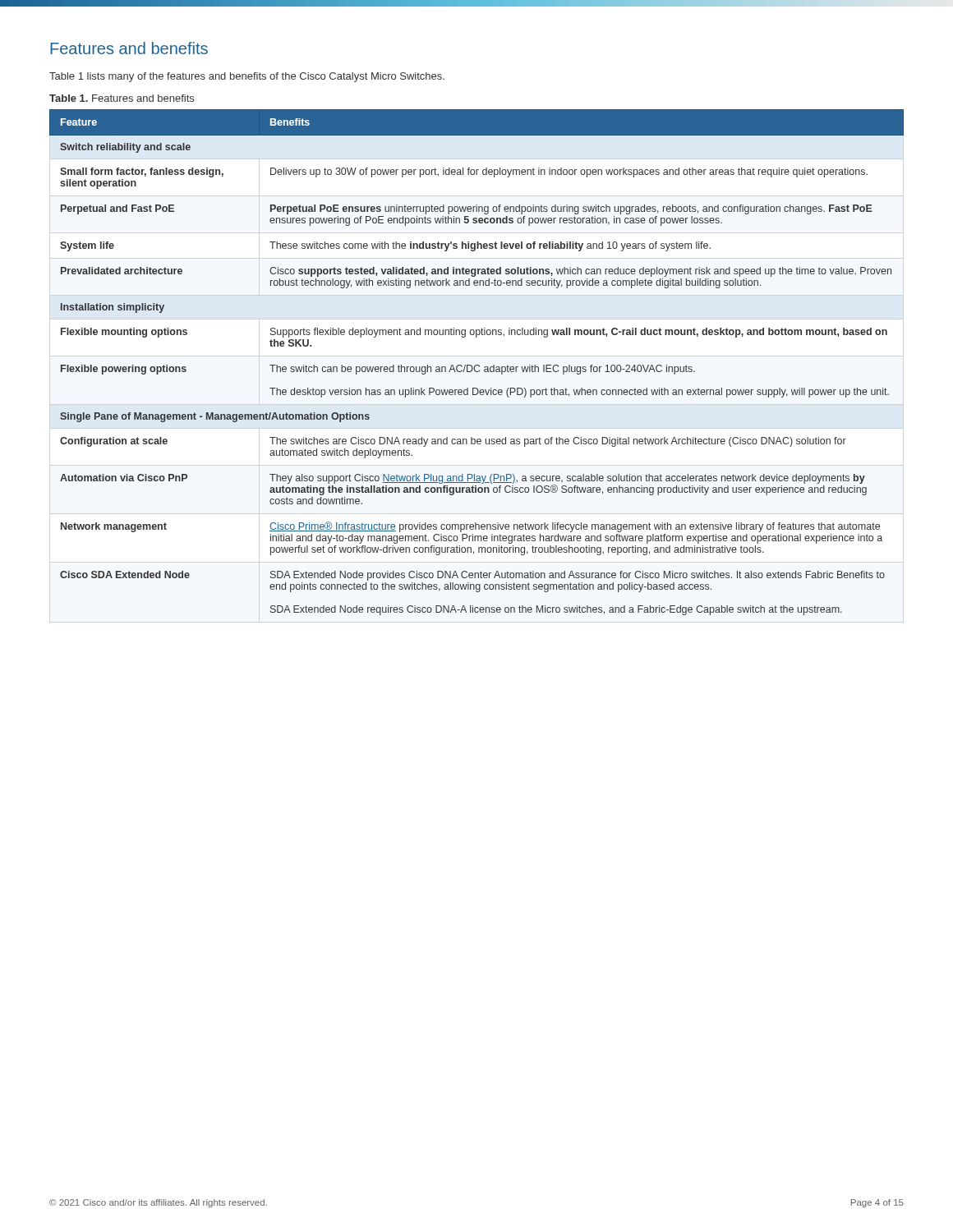Find the block starting "Features and benefits"

click(x=129, y=48)
